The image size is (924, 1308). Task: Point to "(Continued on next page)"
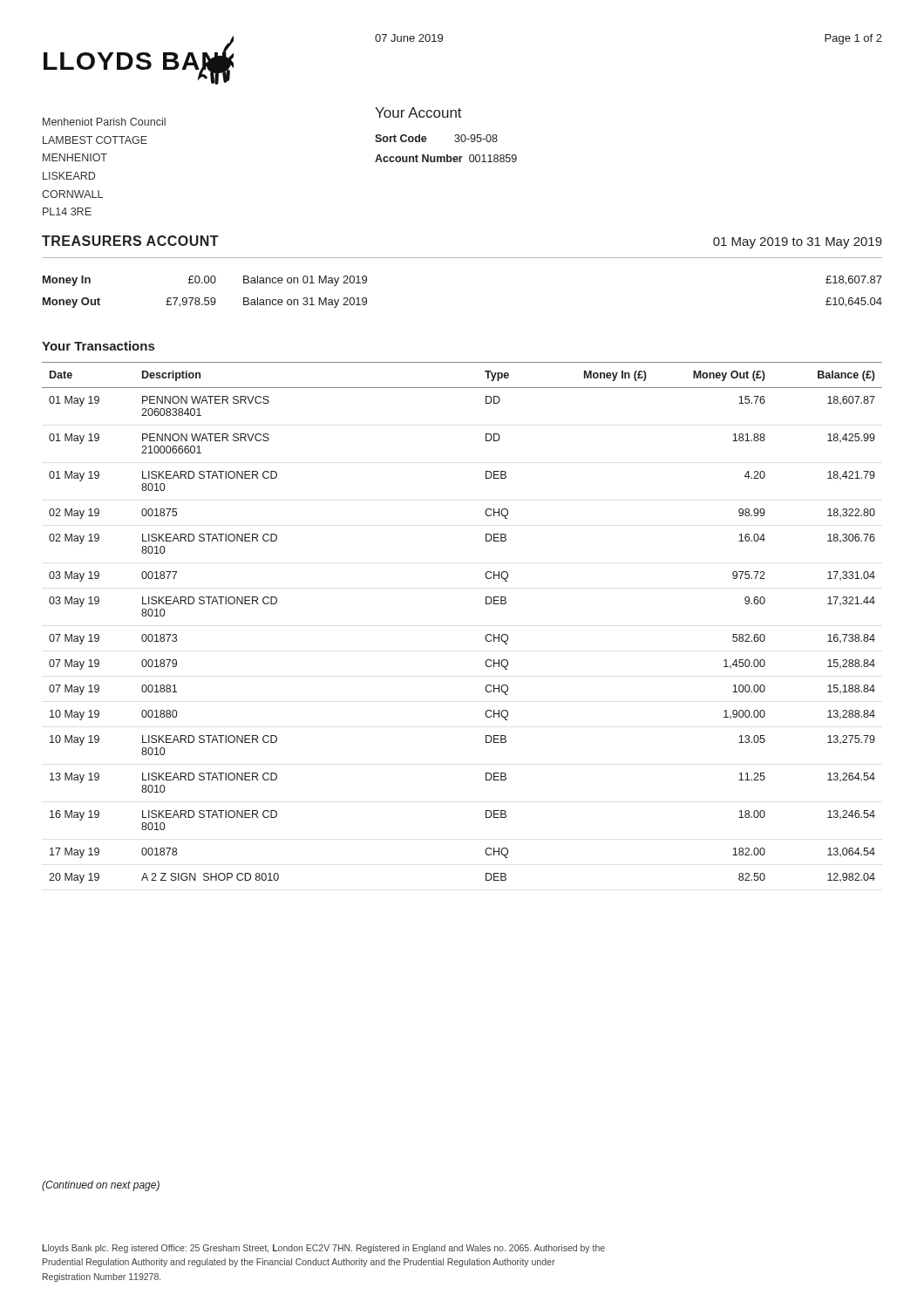tap(101, 1185)
